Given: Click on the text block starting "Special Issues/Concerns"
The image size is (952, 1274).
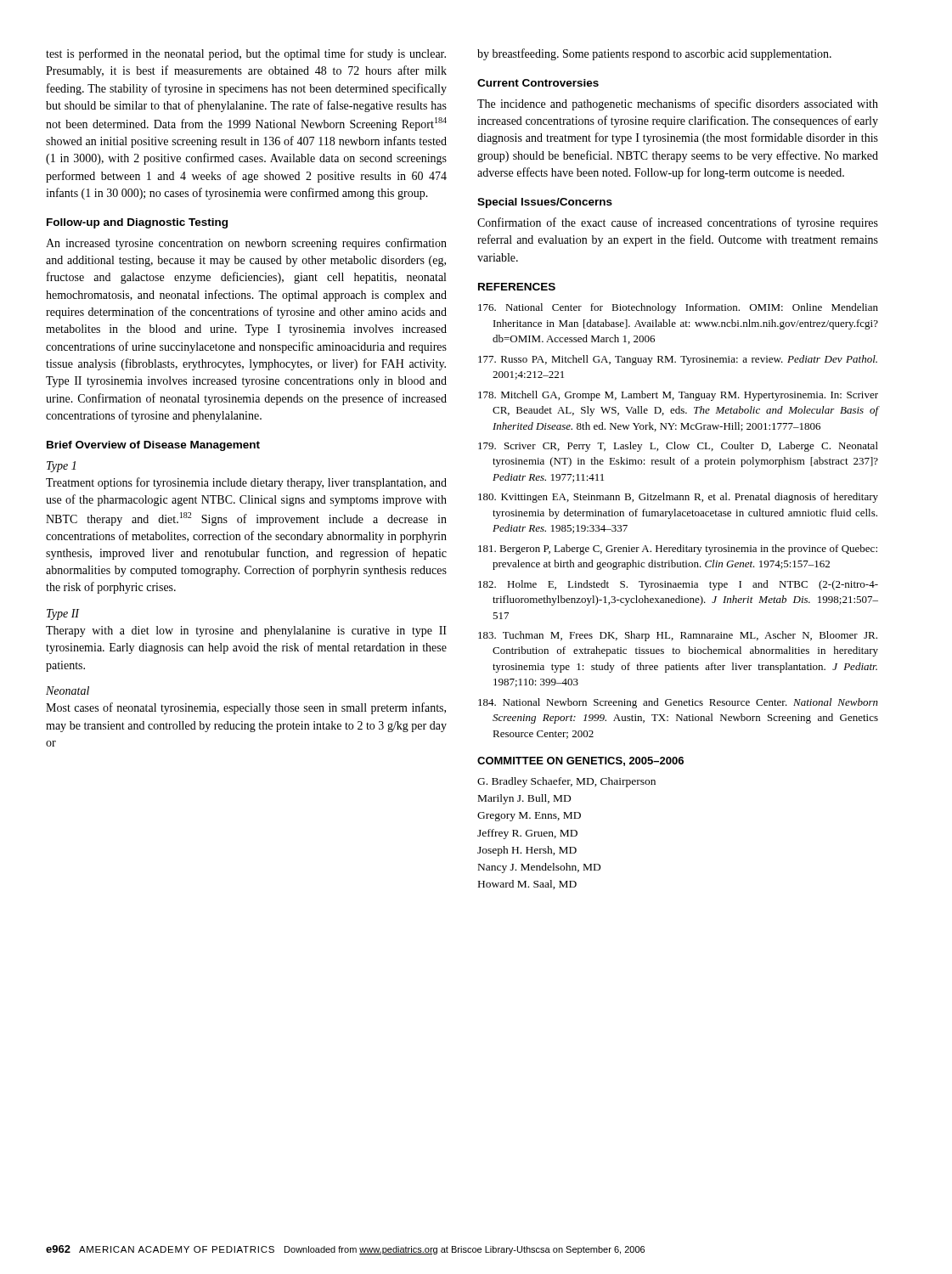Looking at the screenshot, I should click(545, 203).
